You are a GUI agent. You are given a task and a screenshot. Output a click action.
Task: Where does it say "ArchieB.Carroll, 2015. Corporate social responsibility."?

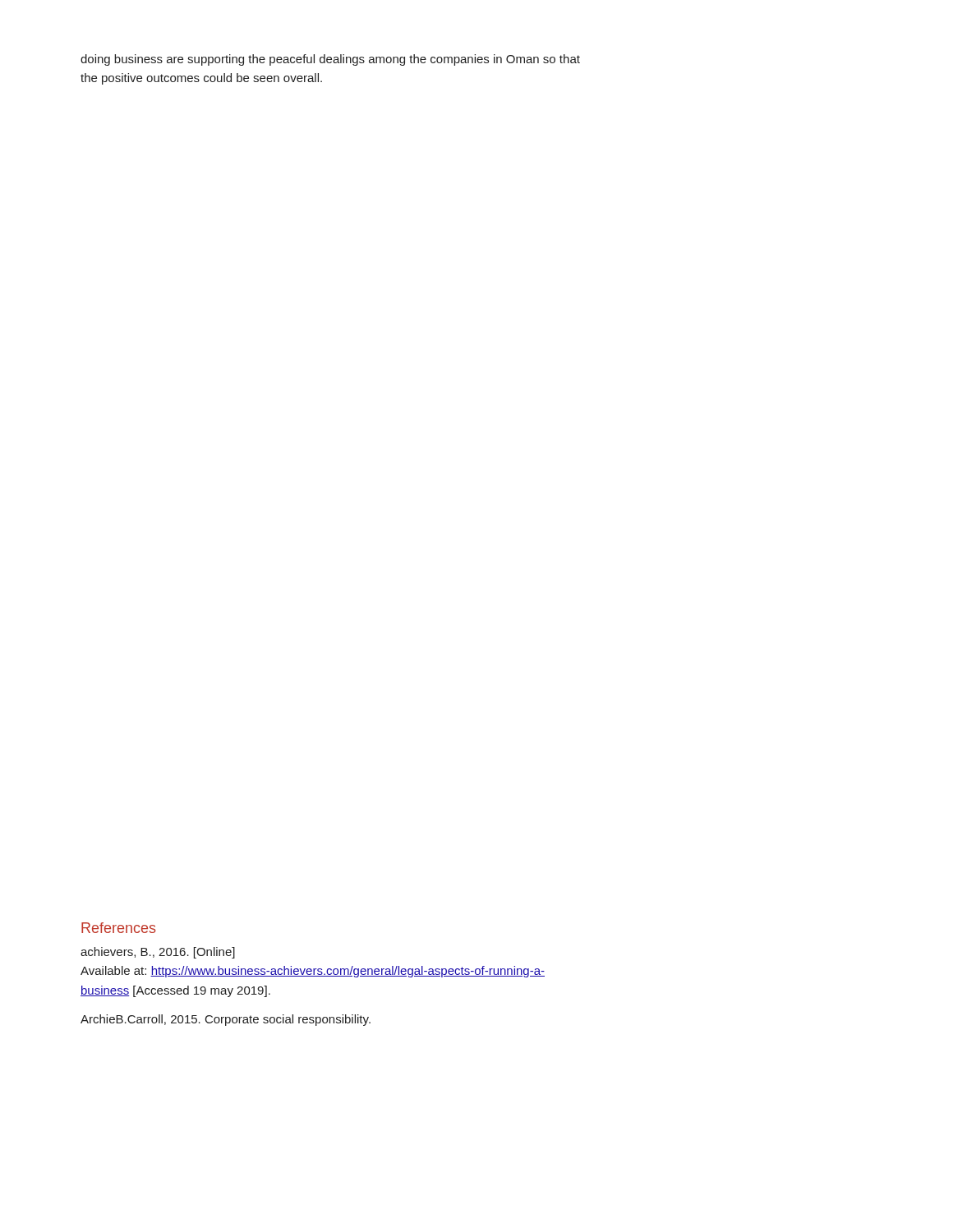point(226,1019)
